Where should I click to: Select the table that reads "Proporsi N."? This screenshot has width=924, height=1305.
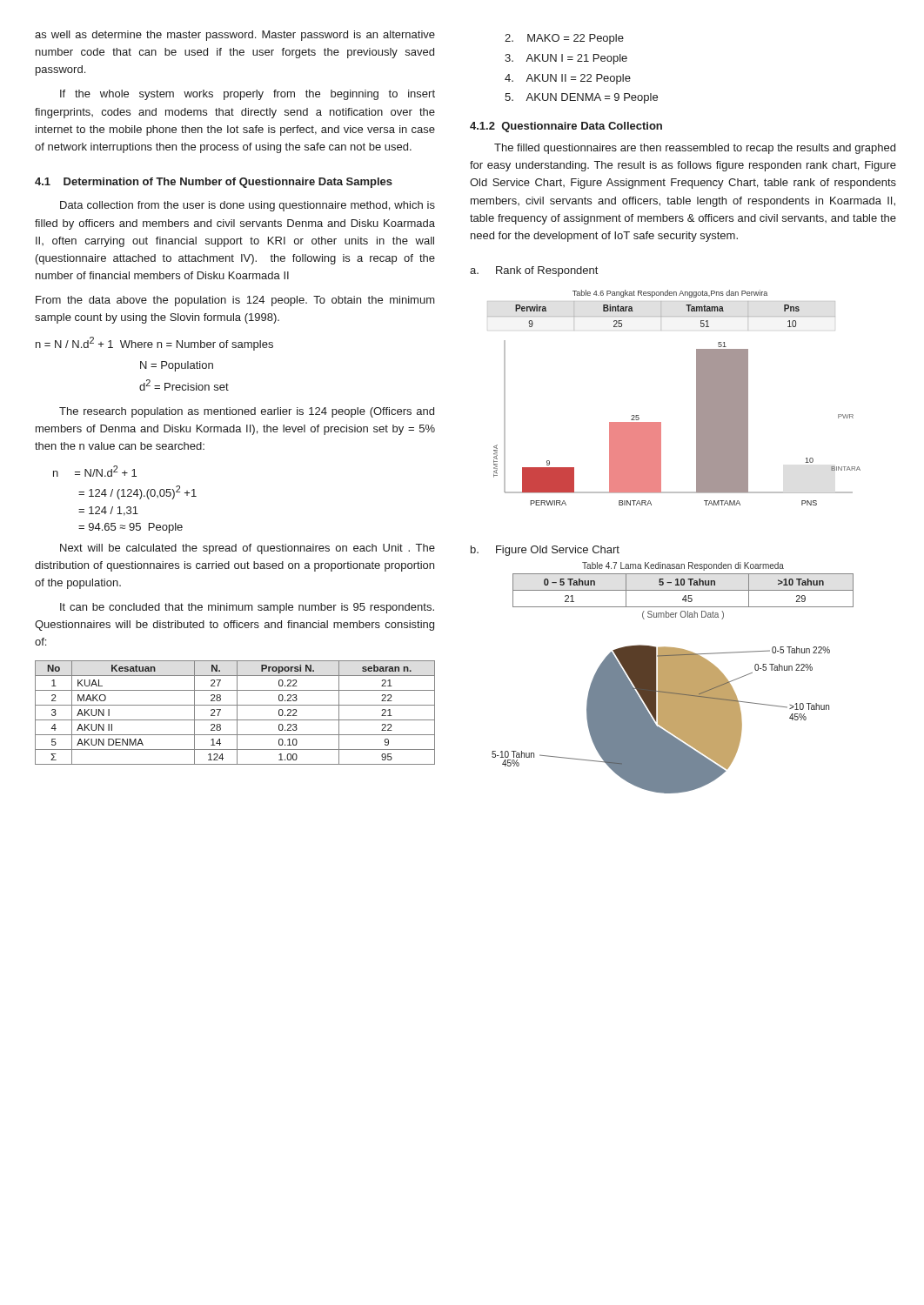click(235, 712)
